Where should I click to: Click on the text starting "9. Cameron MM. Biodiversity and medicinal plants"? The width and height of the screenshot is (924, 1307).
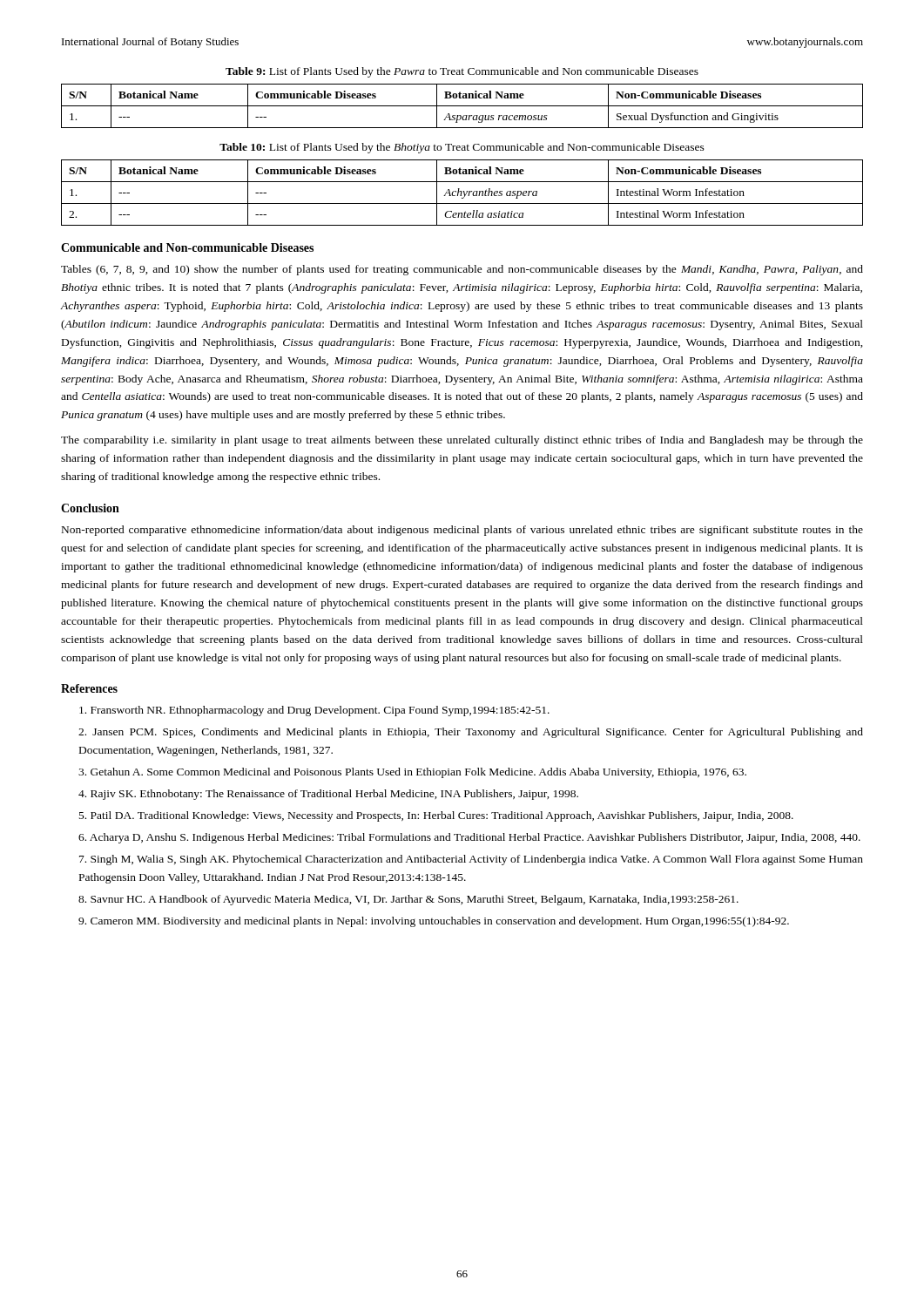point(434,920)
